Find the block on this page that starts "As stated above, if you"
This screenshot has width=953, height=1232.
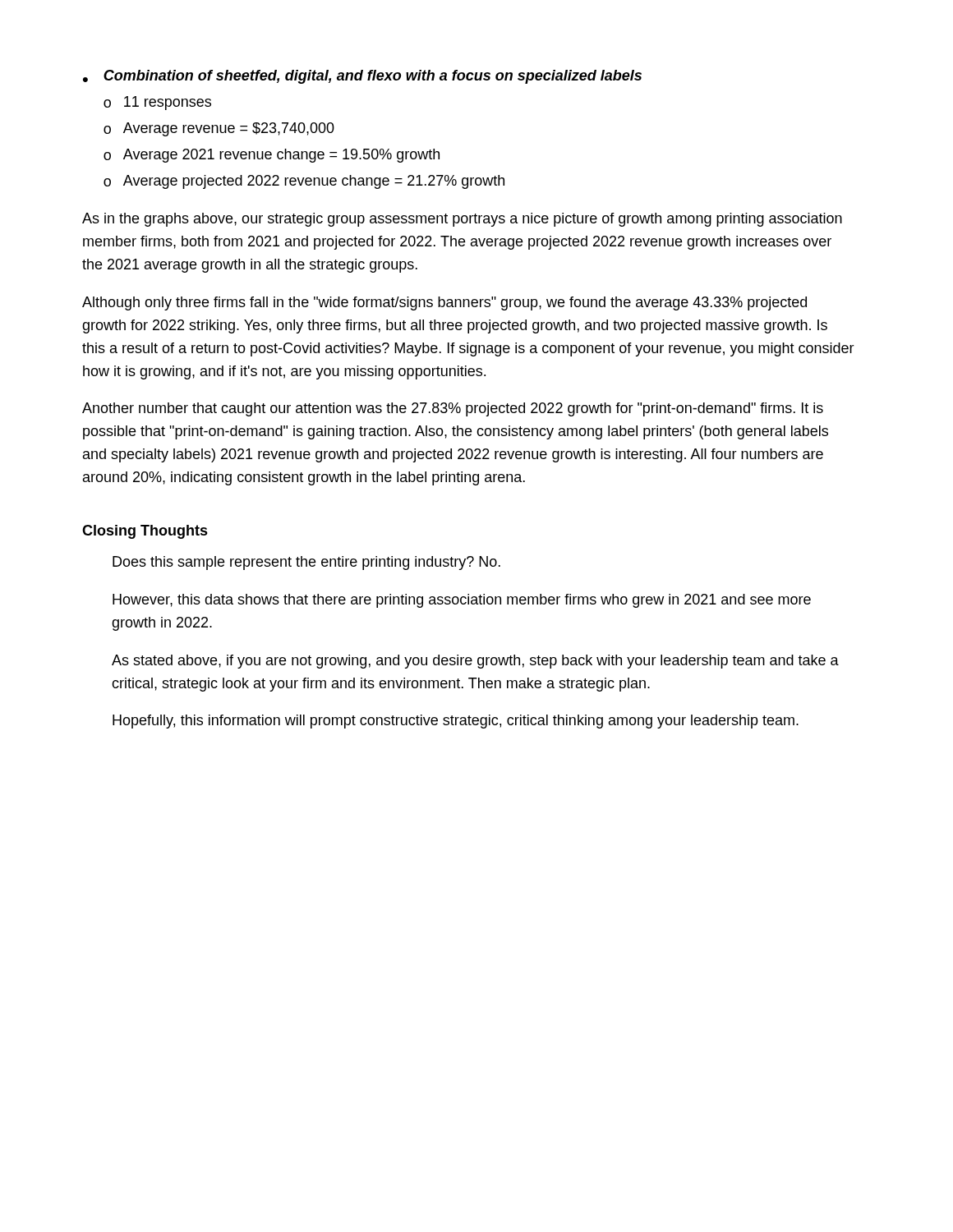pyautogui.click(x=475, y=672)
